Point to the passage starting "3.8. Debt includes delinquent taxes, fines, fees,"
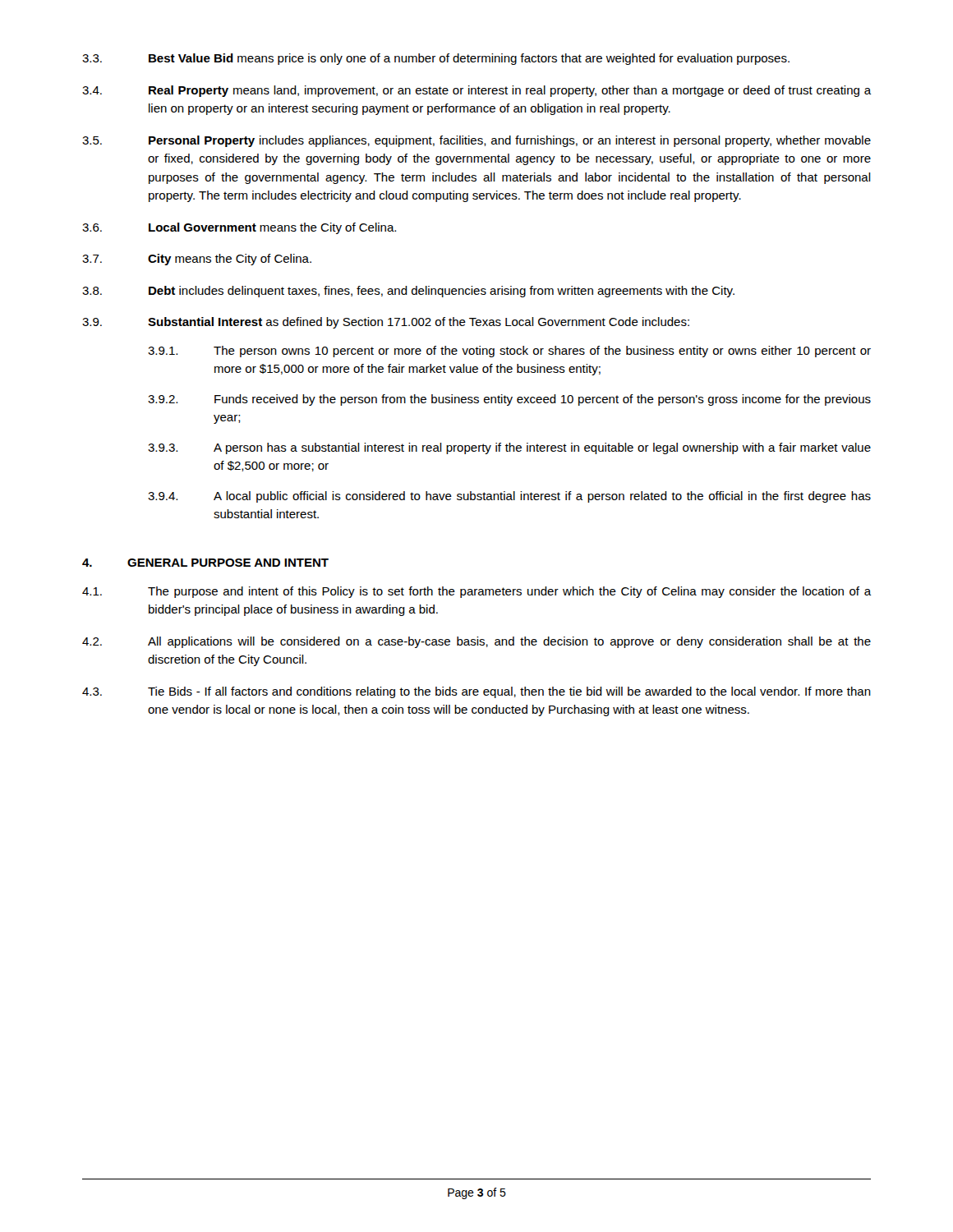This screenshot has width=953, height=1232. coord(476,291)
